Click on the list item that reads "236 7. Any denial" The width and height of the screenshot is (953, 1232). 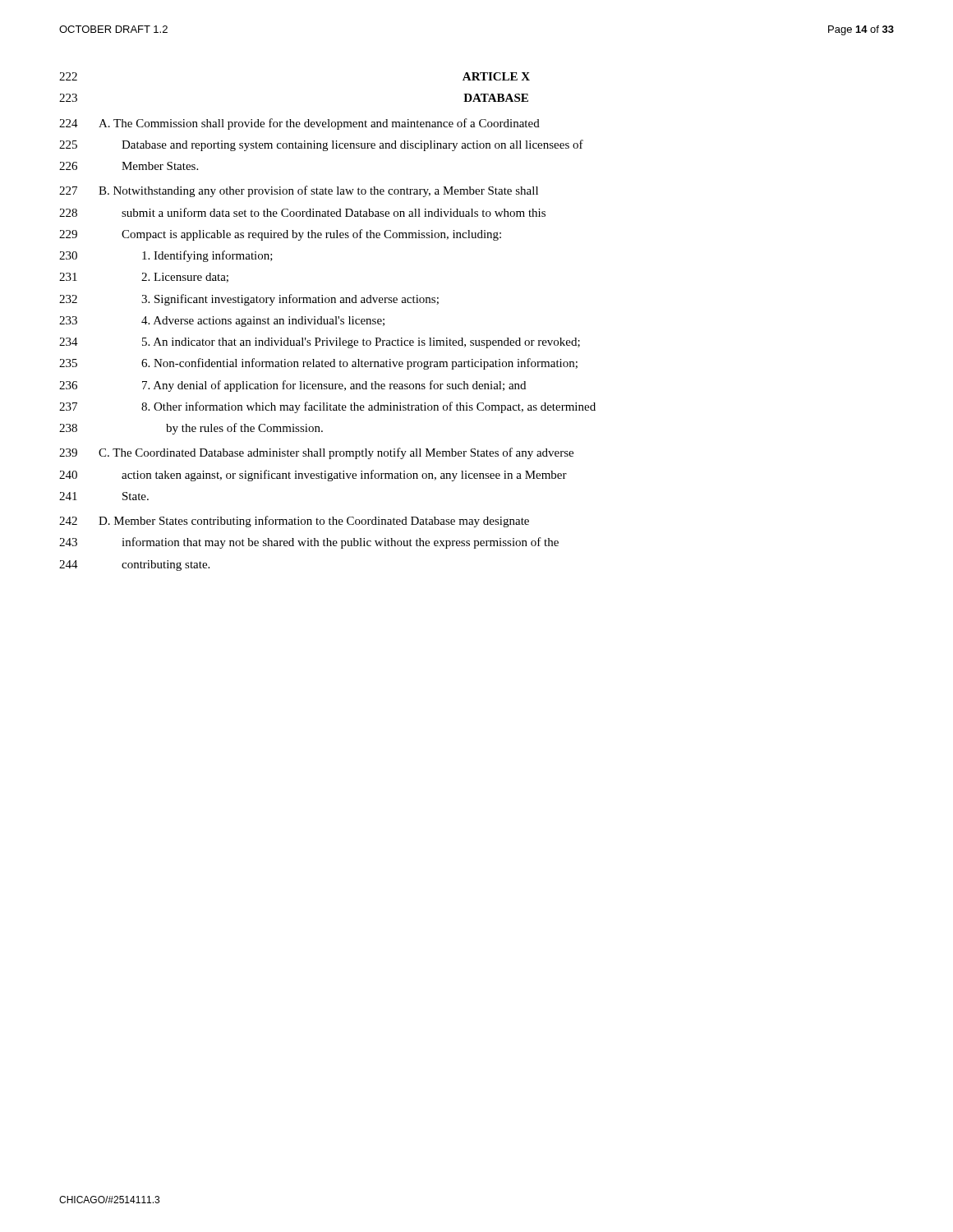click(476, 385)
